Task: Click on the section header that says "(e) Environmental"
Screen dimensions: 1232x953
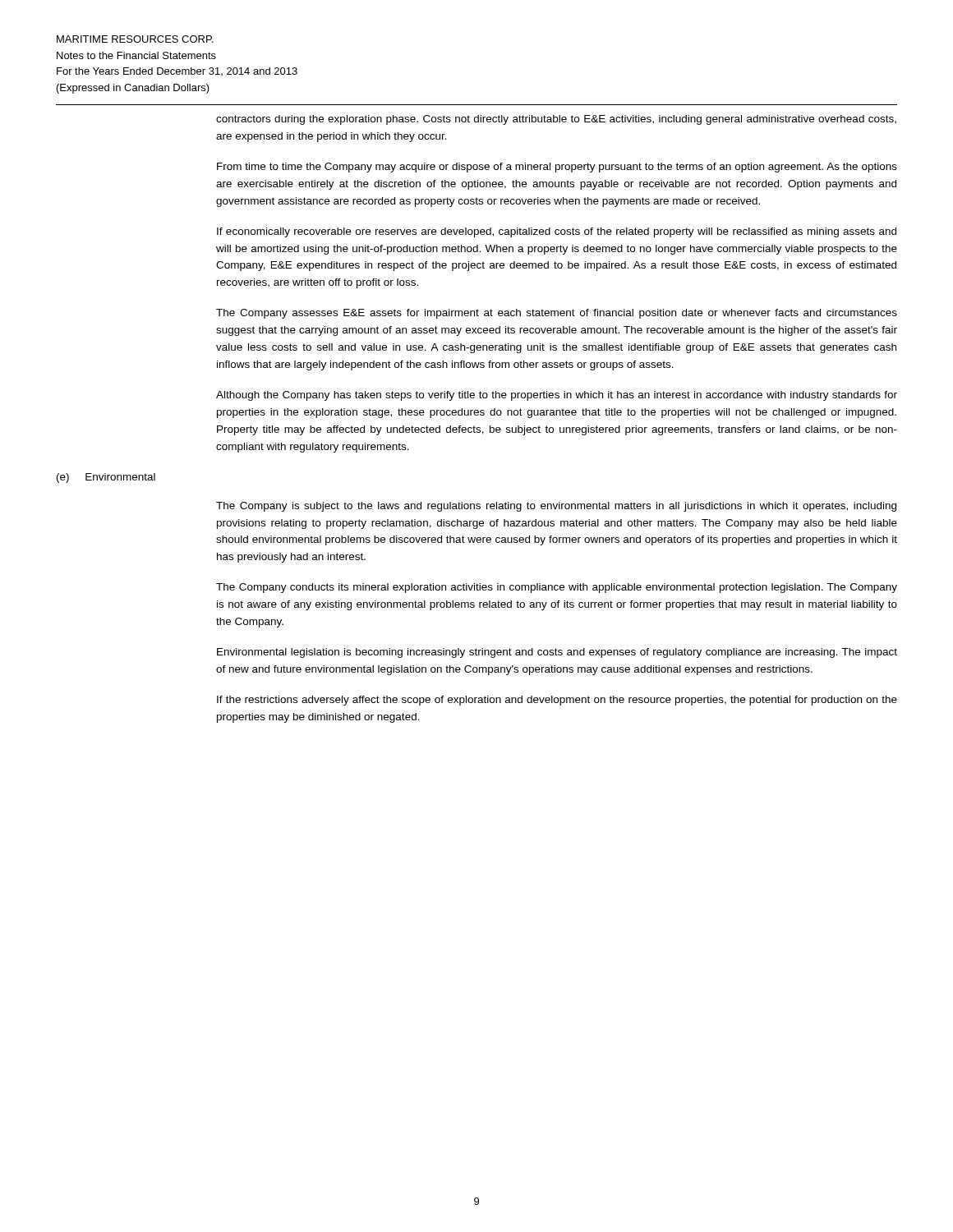Action: click(106, 477)
